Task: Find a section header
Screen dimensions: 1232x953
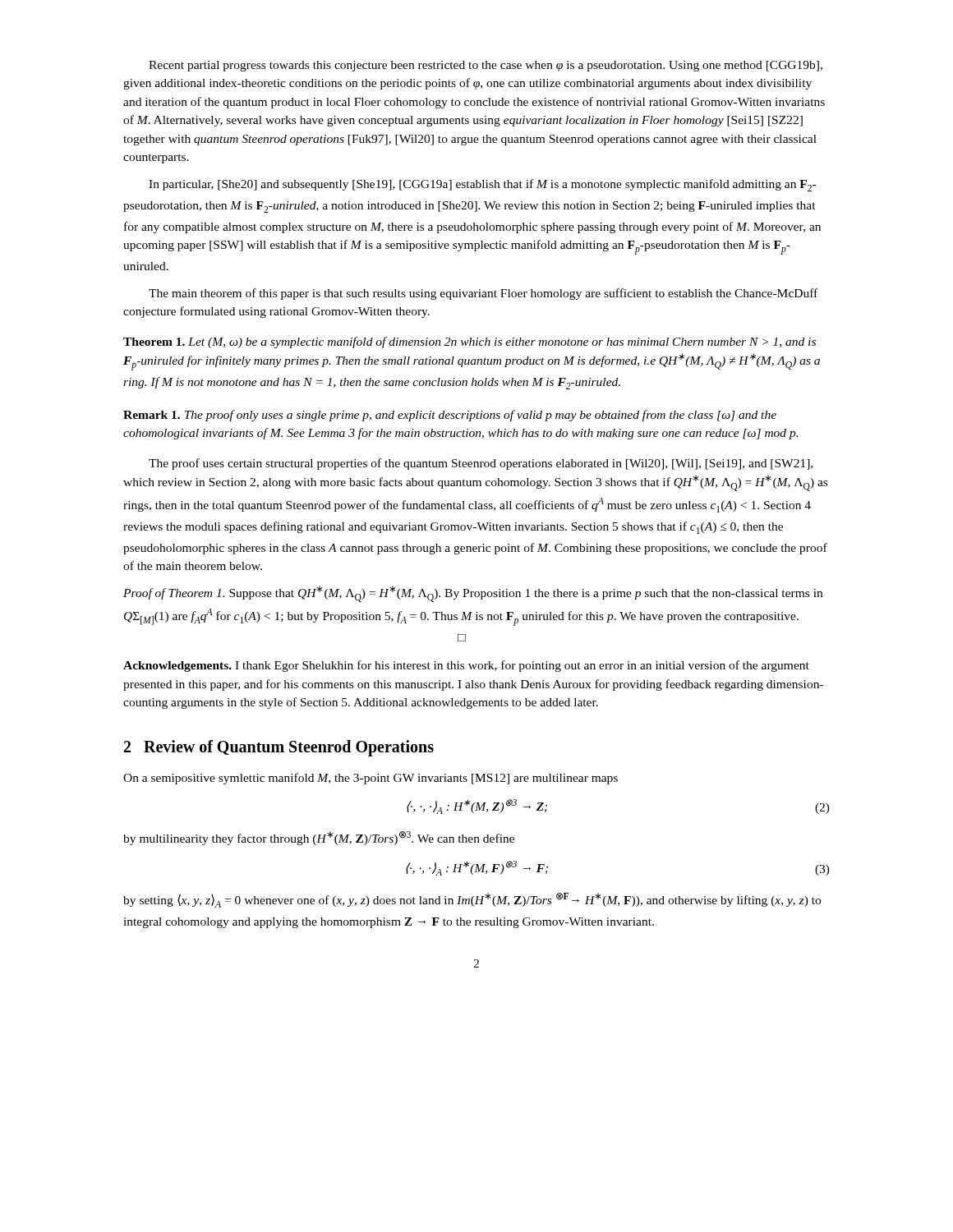Action: pos(278,746)
